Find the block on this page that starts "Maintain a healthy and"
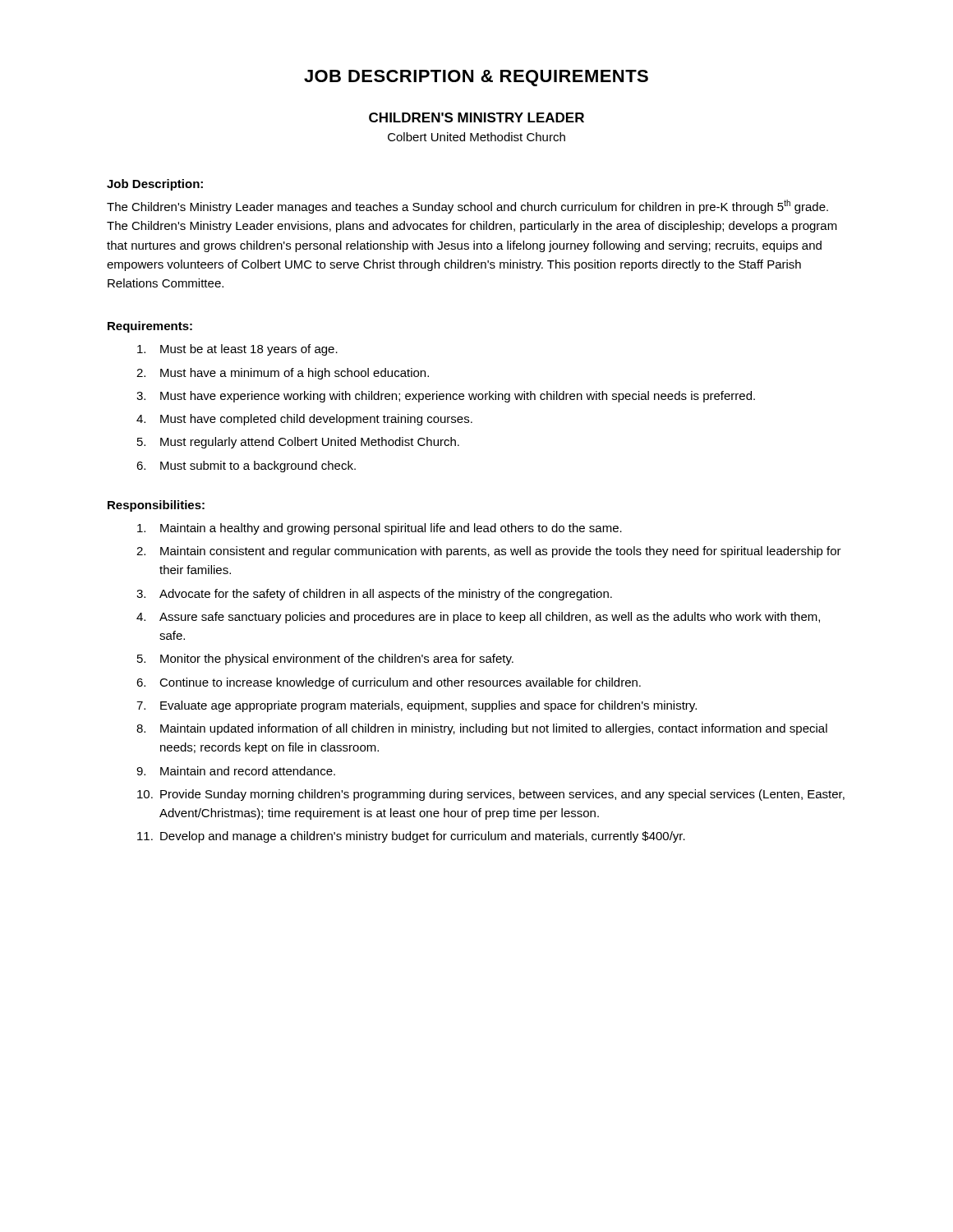 [x=491, y=528]
